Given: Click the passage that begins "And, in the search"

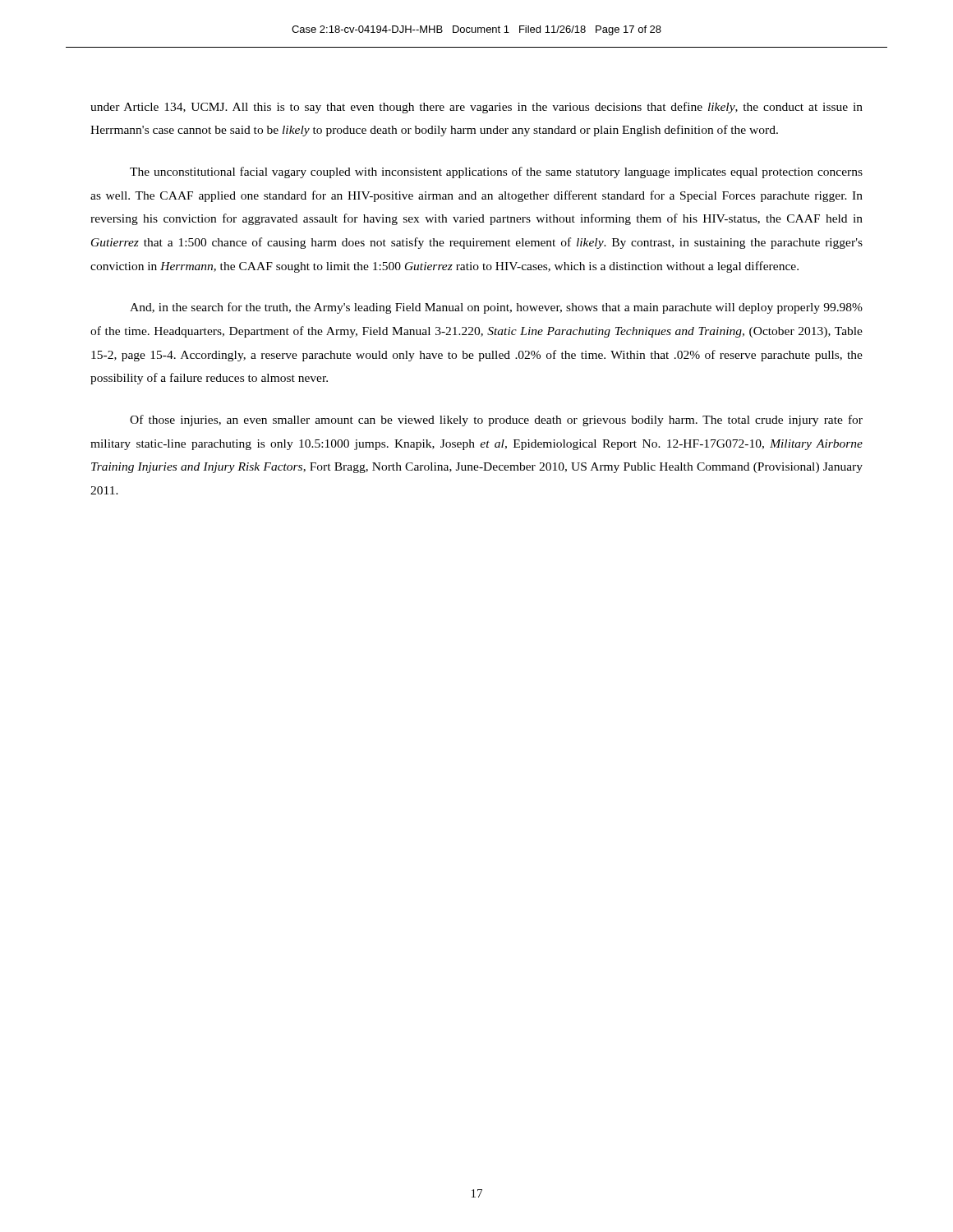Looking at the screenshot, I should [476, 343].
